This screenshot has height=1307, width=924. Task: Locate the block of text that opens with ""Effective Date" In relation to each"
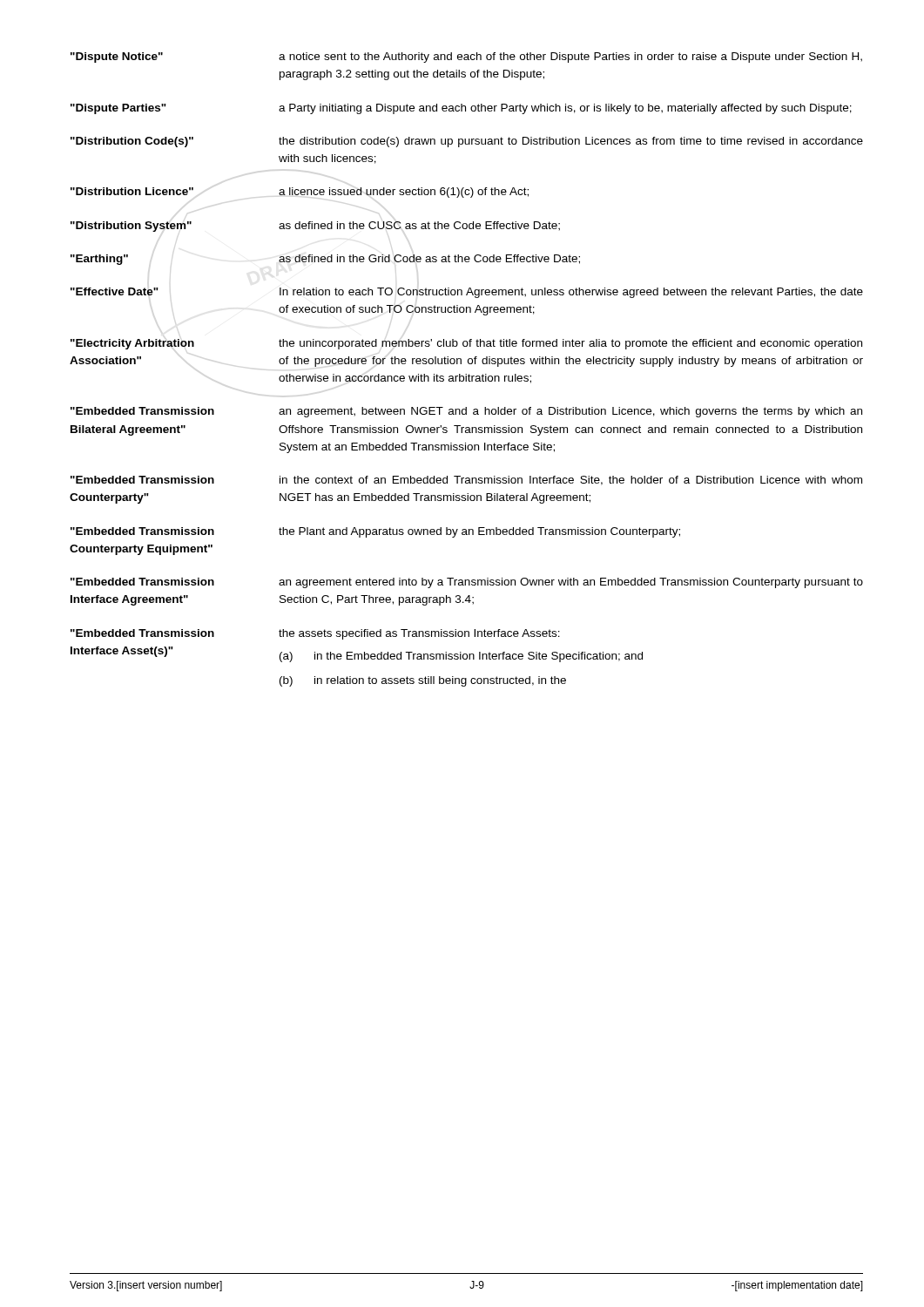(466, 301)
